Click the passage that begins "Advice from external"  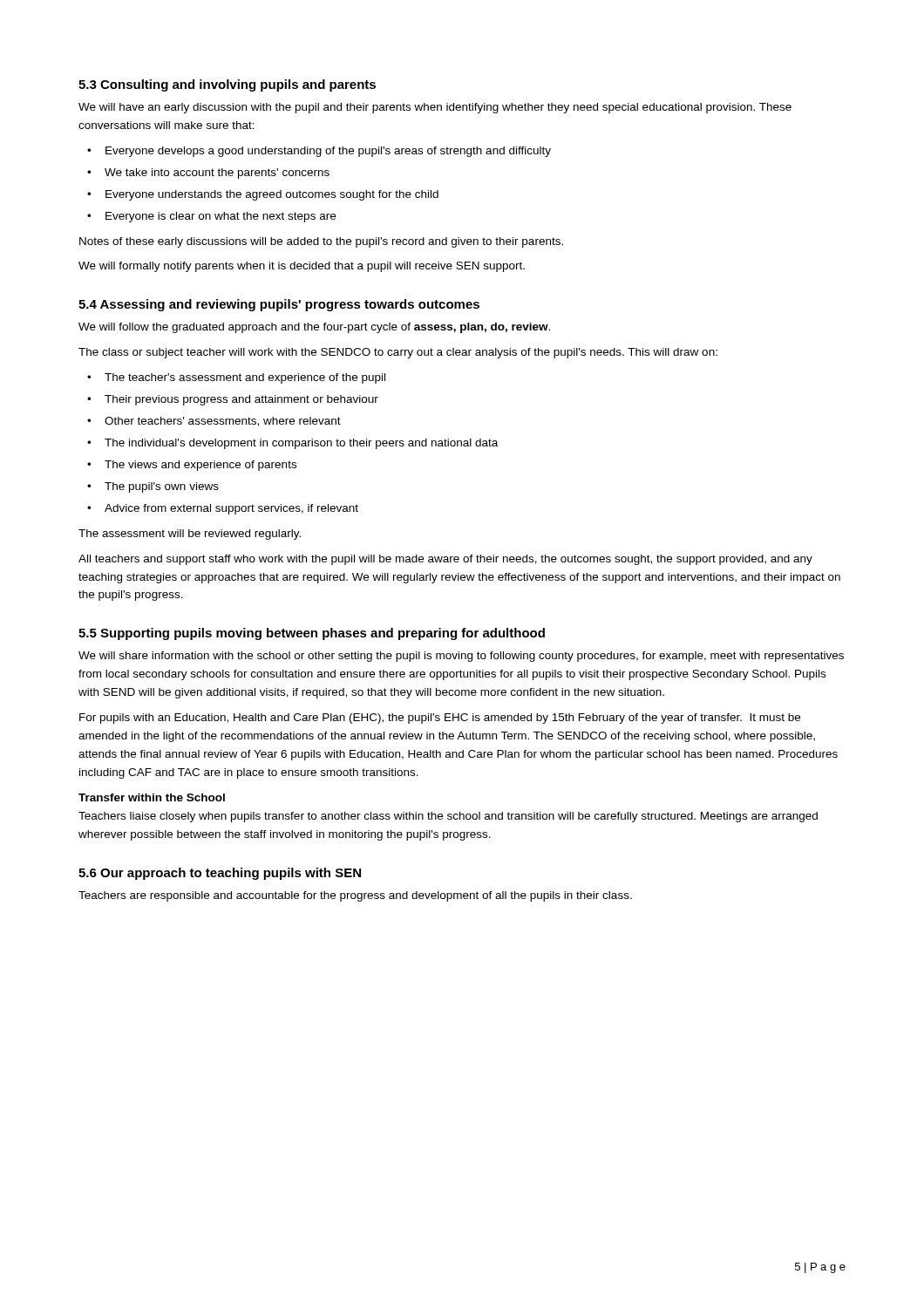point(232,508)
